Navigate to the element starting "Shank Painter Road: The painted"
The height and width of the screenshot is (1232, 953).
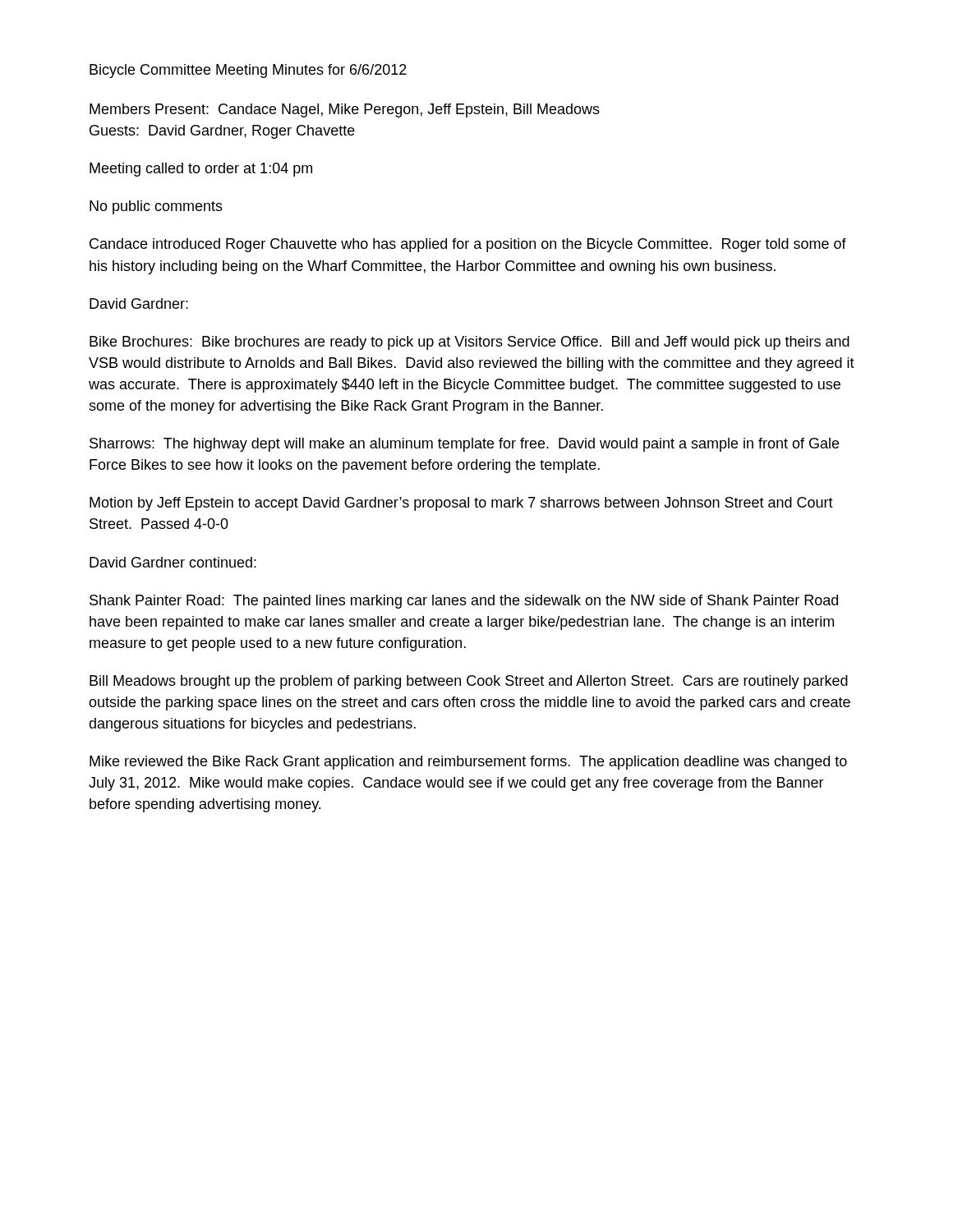(464, 621)
